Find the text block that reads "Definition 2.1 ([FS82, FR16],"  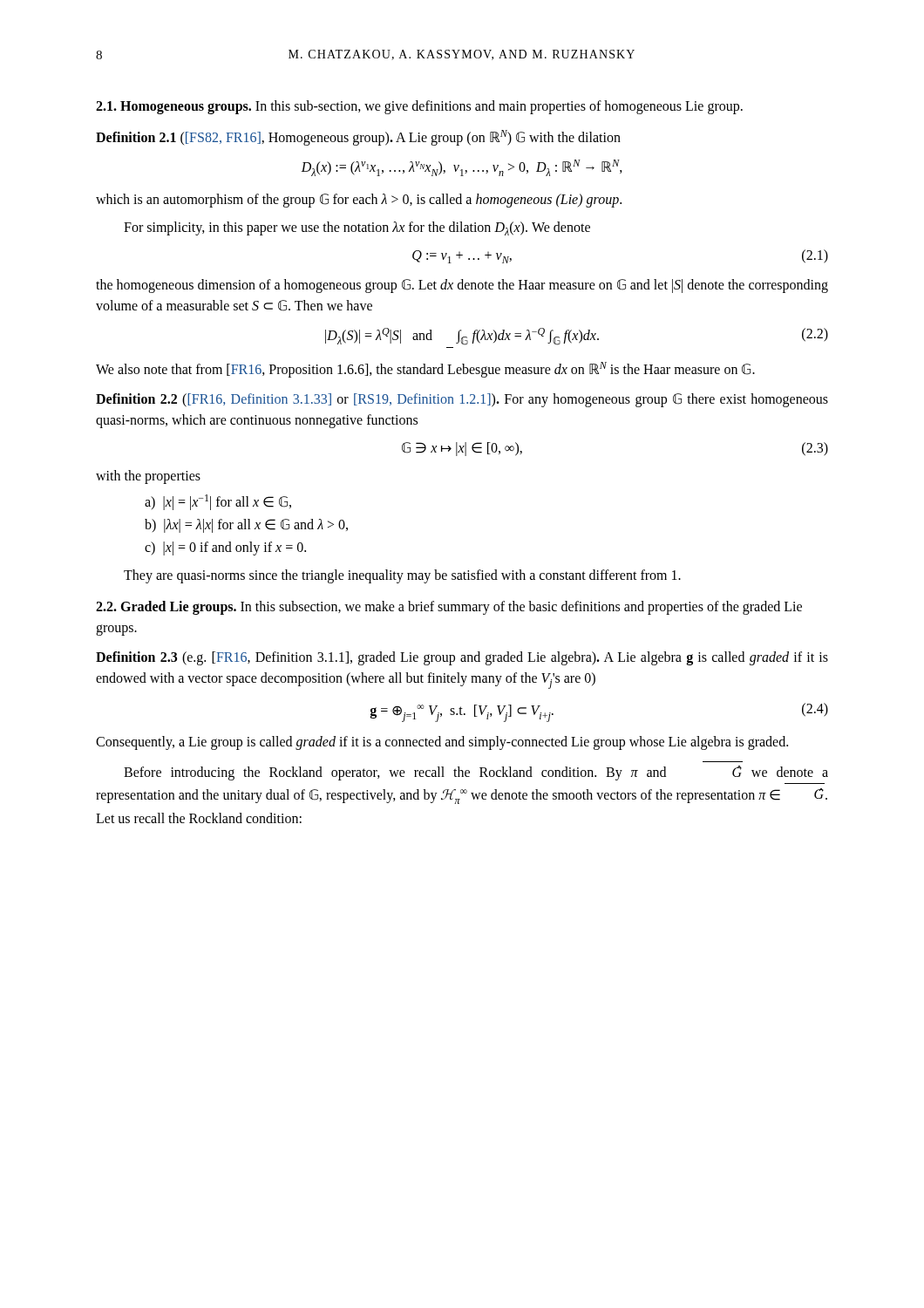tap(358, 136)
